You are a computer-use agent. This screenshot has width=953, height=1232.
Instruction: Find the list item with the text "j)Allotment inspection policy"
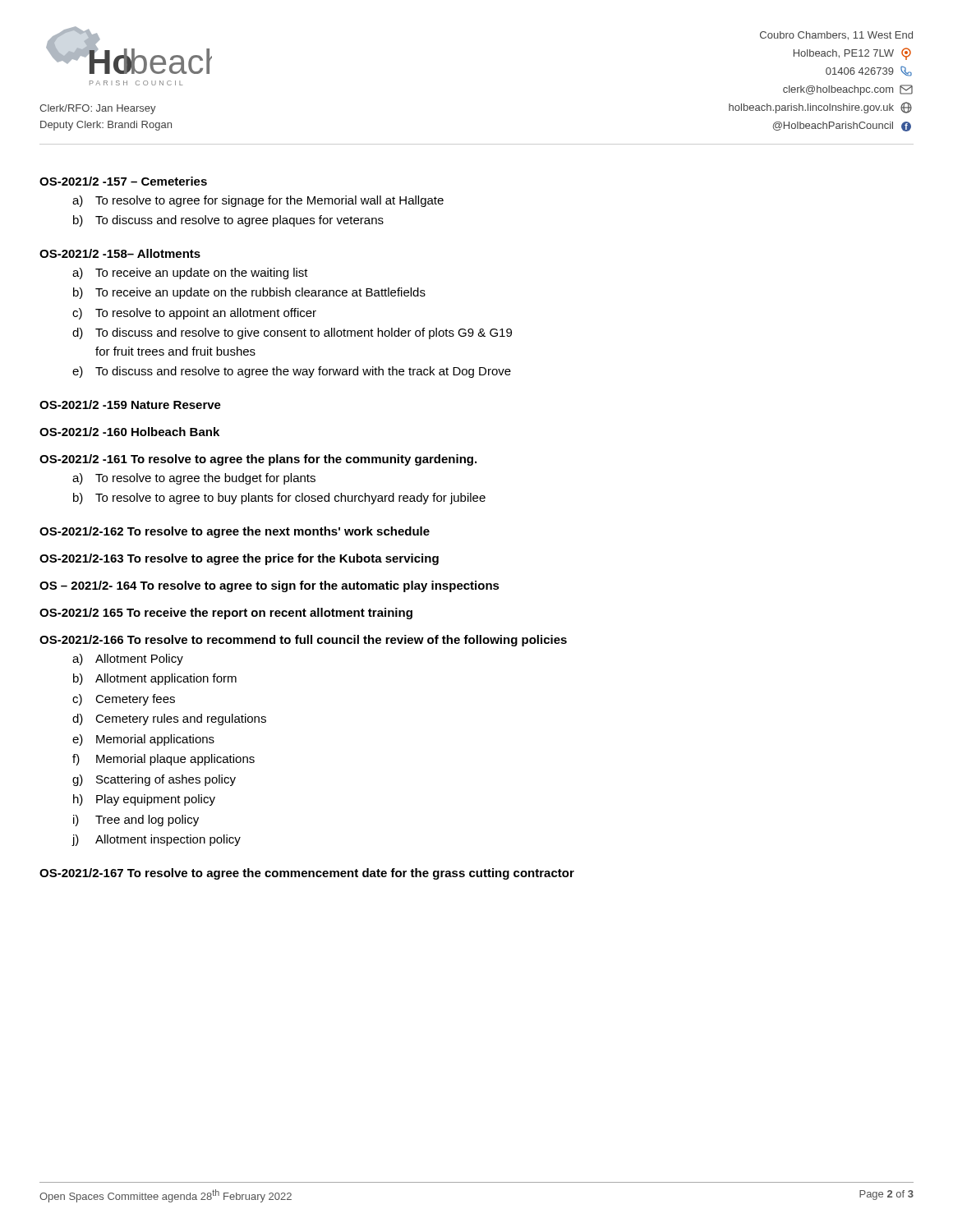click(157, 840)
